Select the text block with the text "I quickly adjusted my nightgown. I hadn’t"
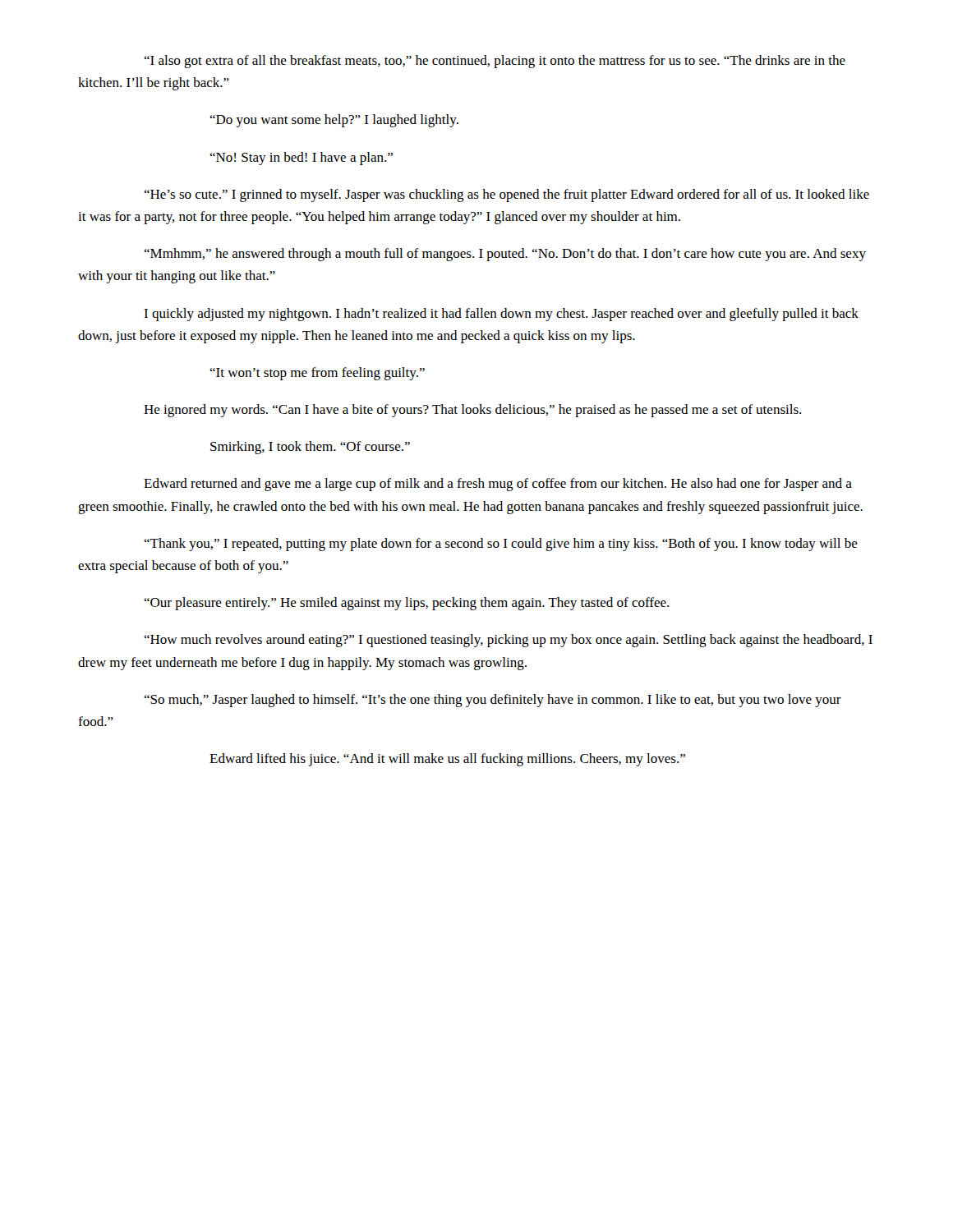 pyautogui.click(x=468, y=324)
